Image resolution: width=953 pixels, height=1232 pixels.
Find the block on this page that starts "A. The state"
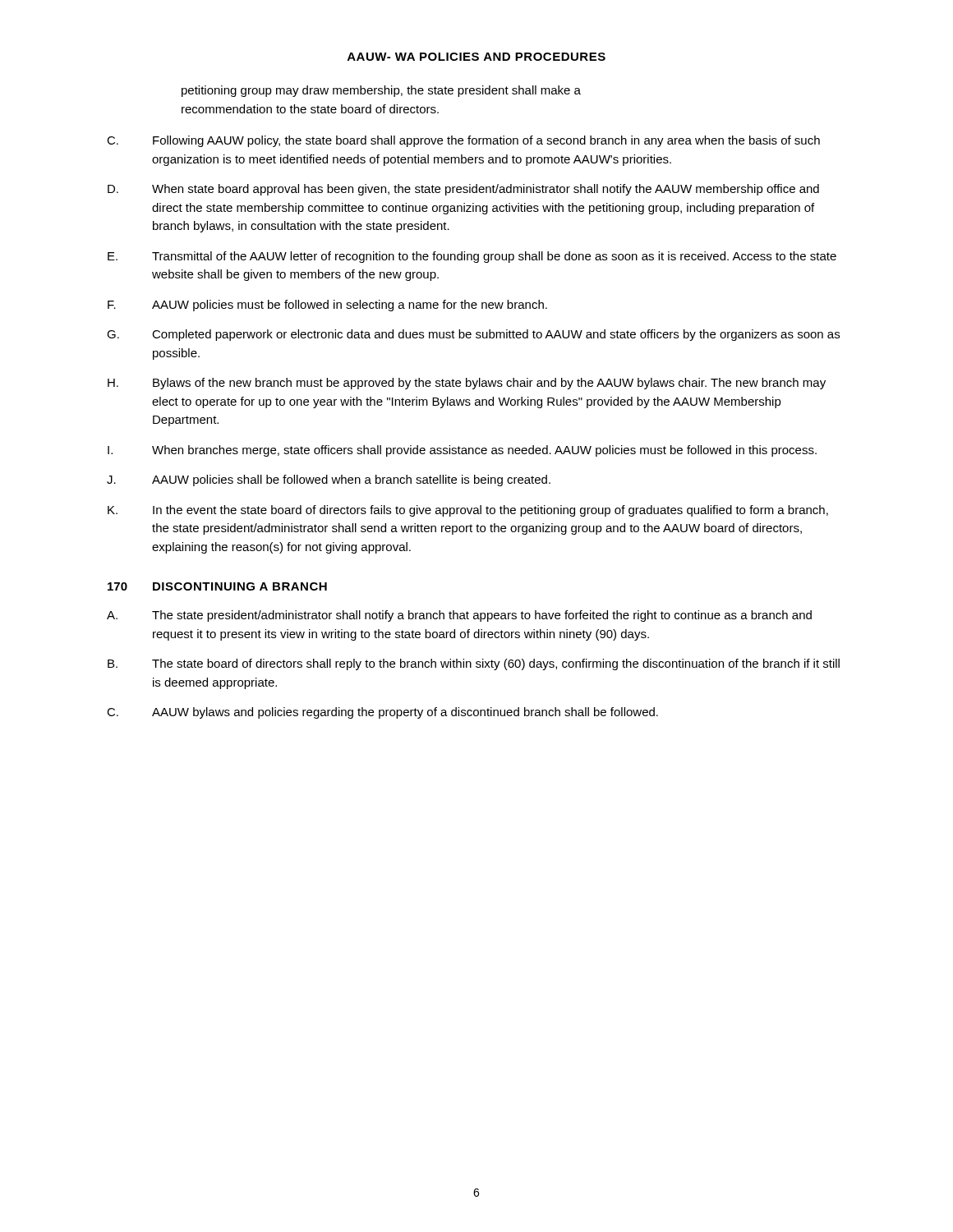(476, 625)
